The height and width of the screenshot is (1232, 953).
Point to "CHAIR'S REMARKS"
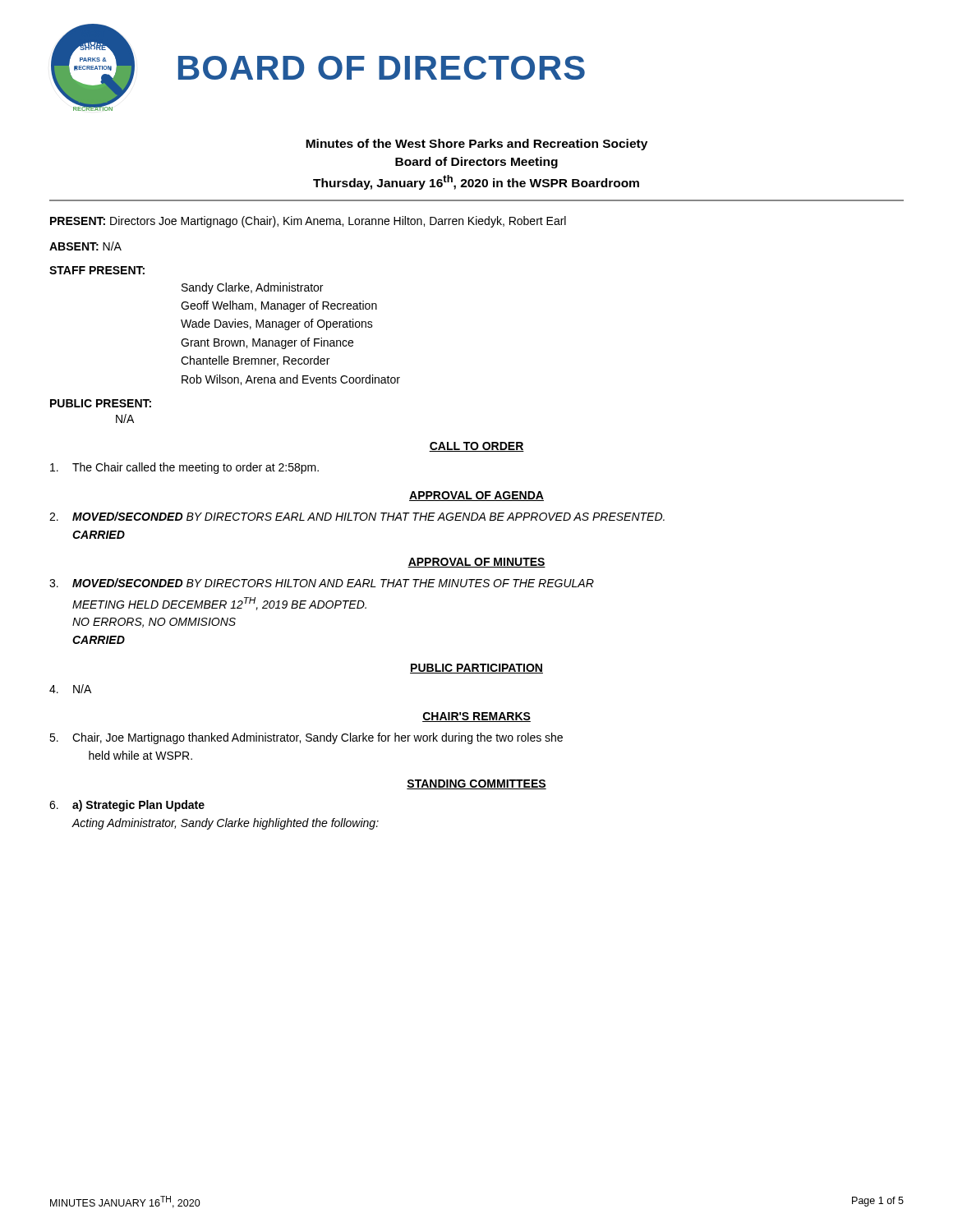476,717
